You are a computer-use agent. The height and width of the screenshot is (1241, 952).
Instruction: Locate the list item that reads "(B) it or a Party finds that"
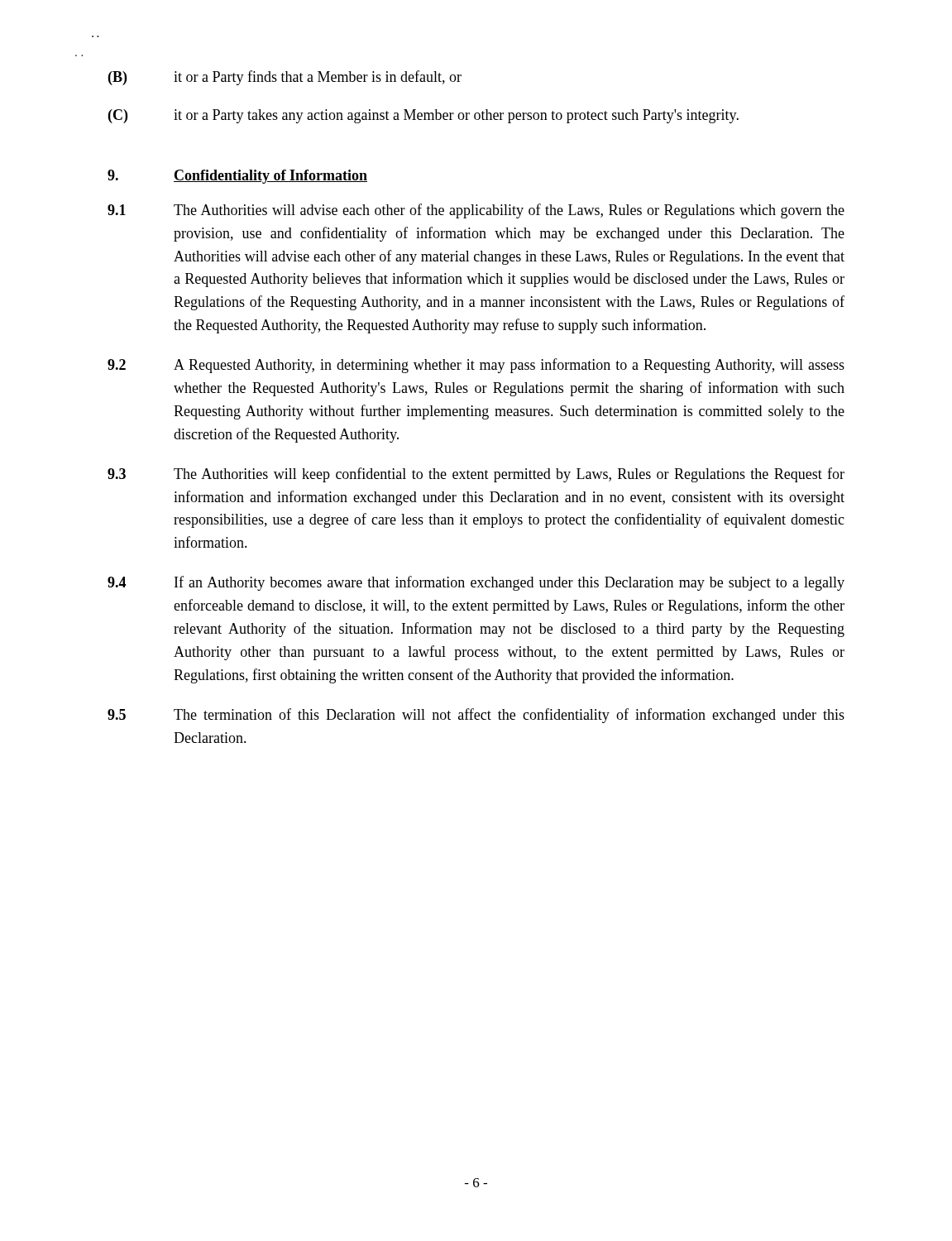click(285, 78)
